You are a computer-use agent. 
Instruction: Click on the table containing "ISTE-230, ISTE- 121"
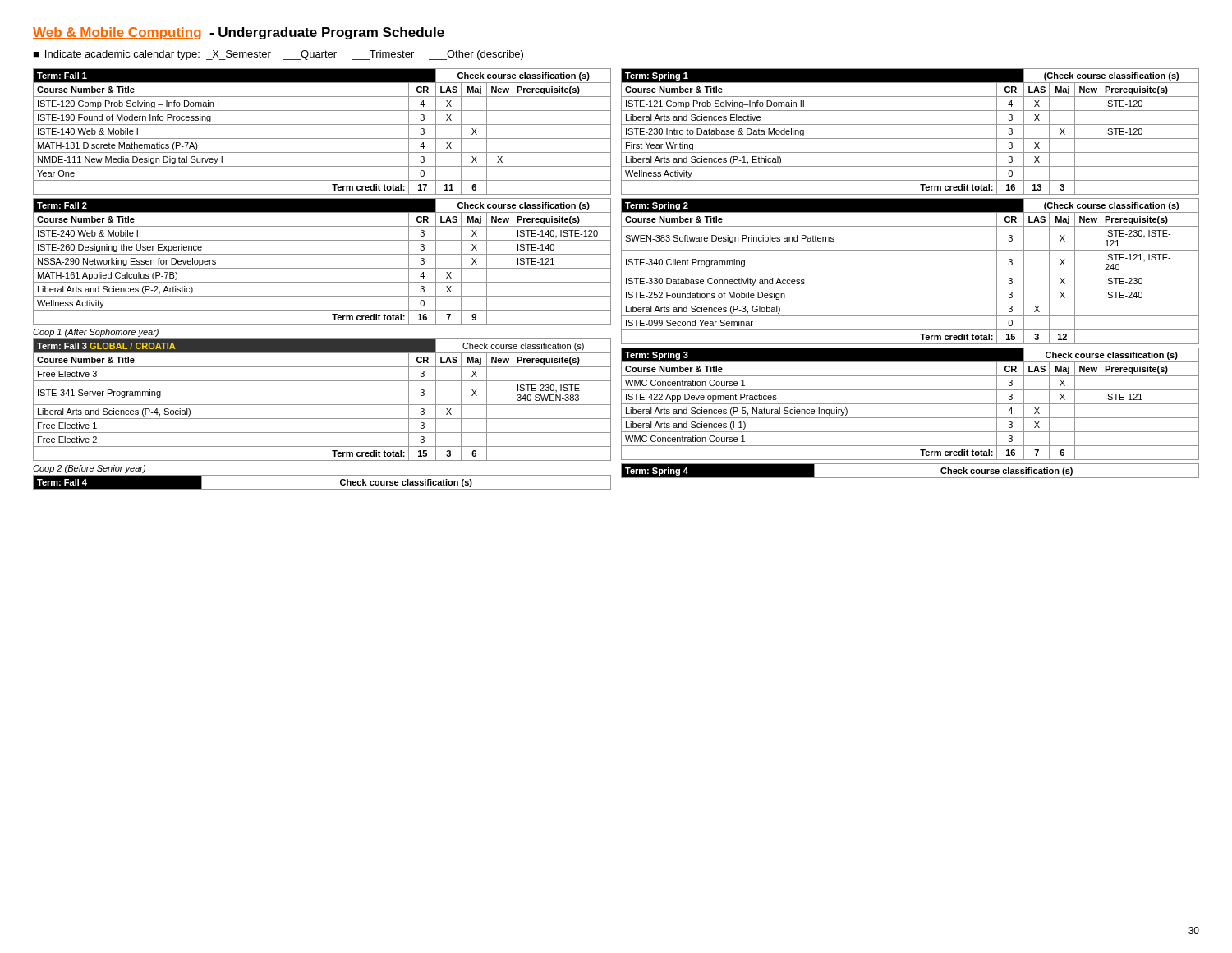[x=910, y=271]
